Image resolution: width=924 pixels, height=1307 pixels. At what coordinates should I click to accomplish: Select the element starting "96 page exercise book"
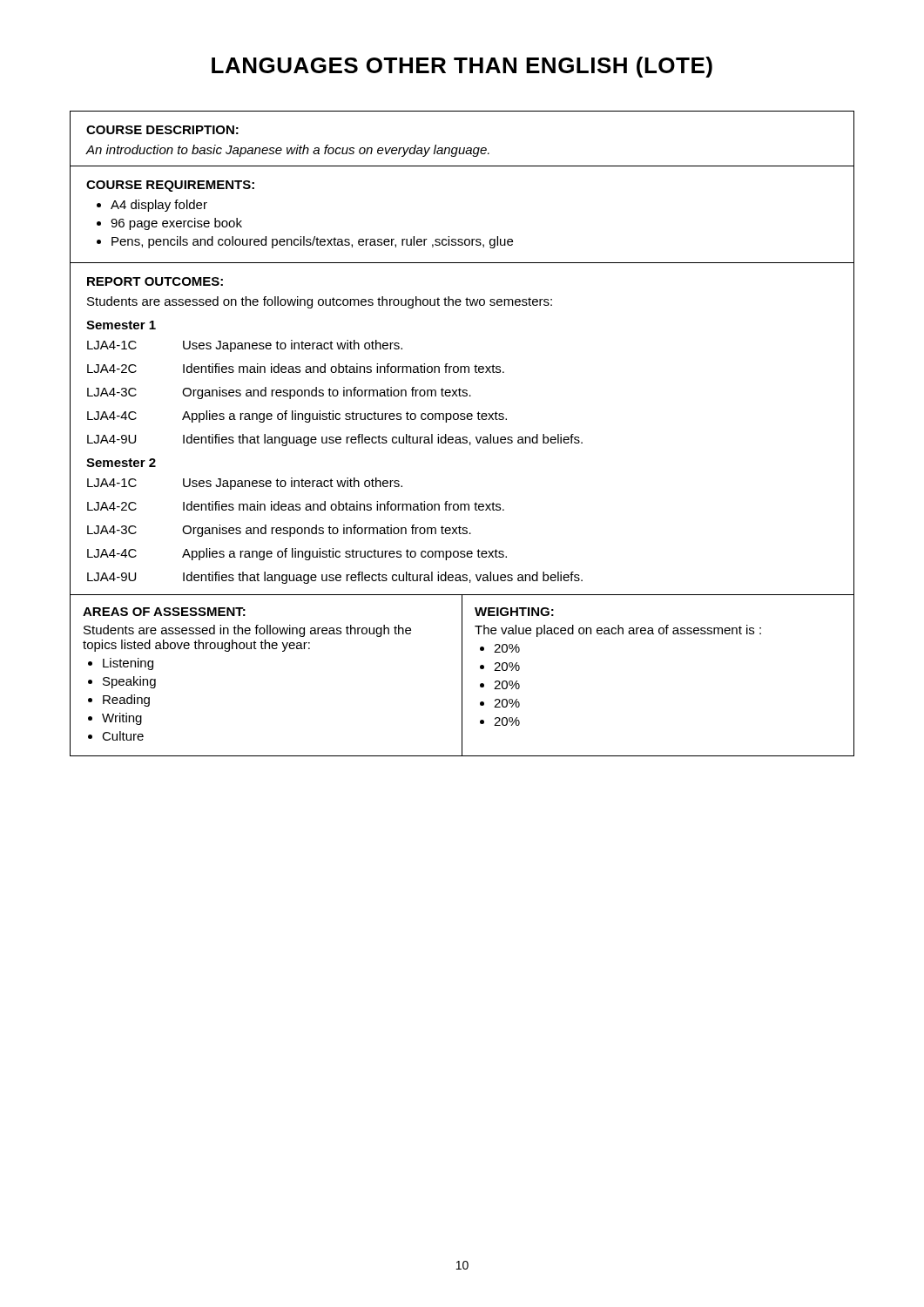(x=176, y=223)
